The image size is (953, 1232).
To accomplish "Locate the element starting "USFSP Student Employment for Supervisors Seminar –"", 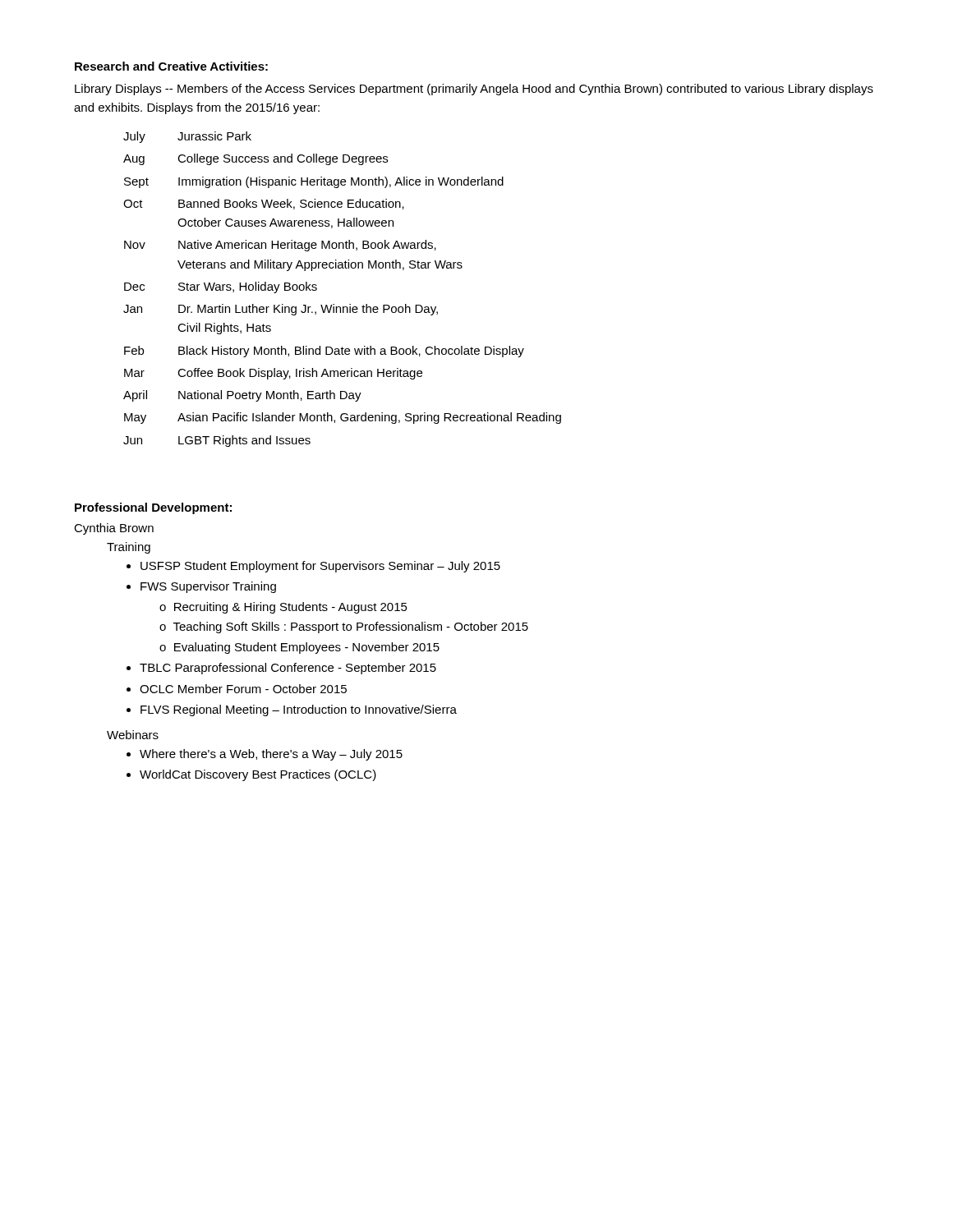I will [320, 565].
